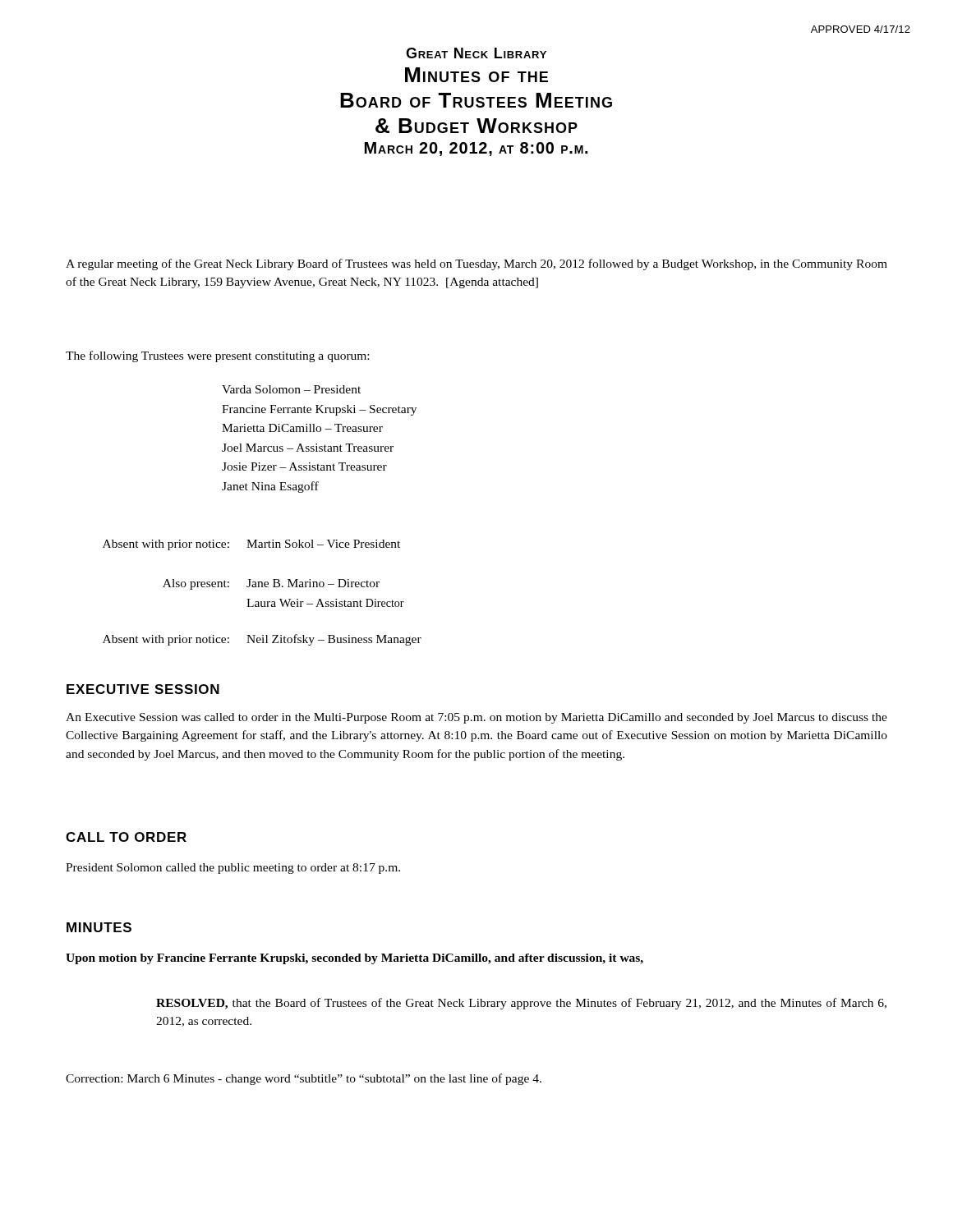Viewport: 953px width, 1232px height.
Task: Locate the text starting "CALL TO ORDER"
Action: coord(127,837)
